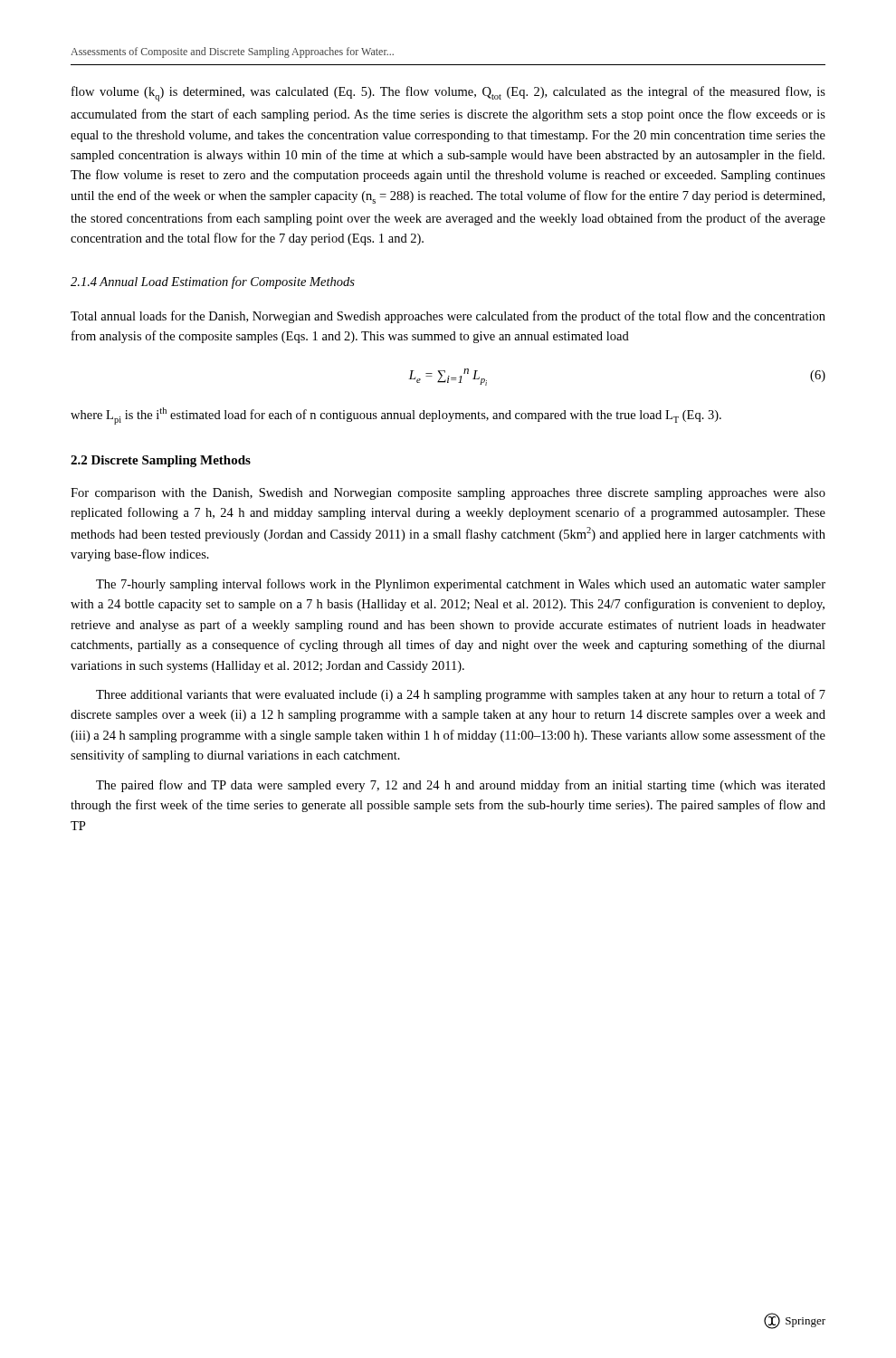Locate the region starting "2.2 Discrete Sampling Methods"
Screen dimensions: 1358x896
pyautogui.click(x=161, y=460)
